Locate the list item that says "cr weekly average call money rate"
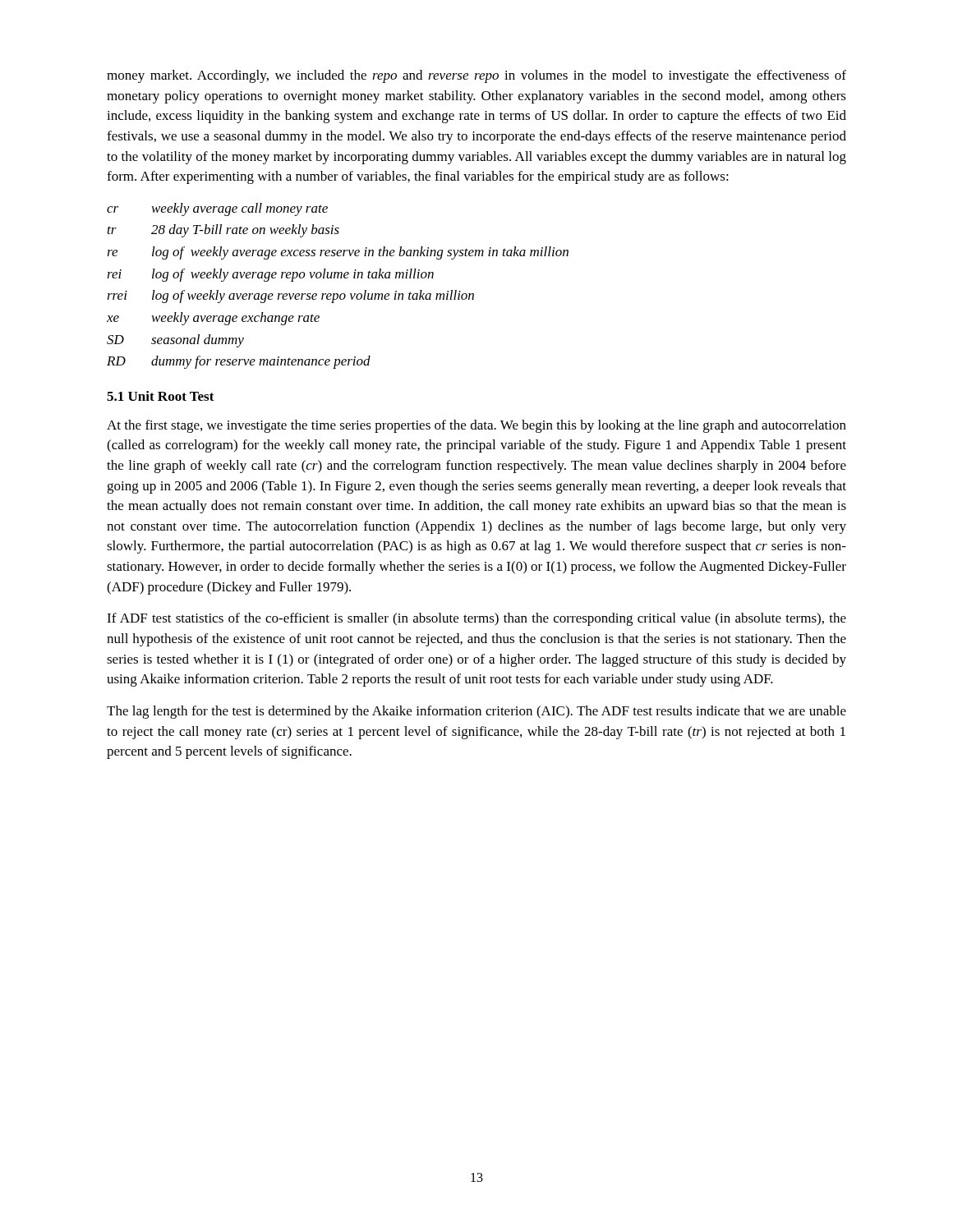Screen dimensions: 1232x953 click(217, 209)
